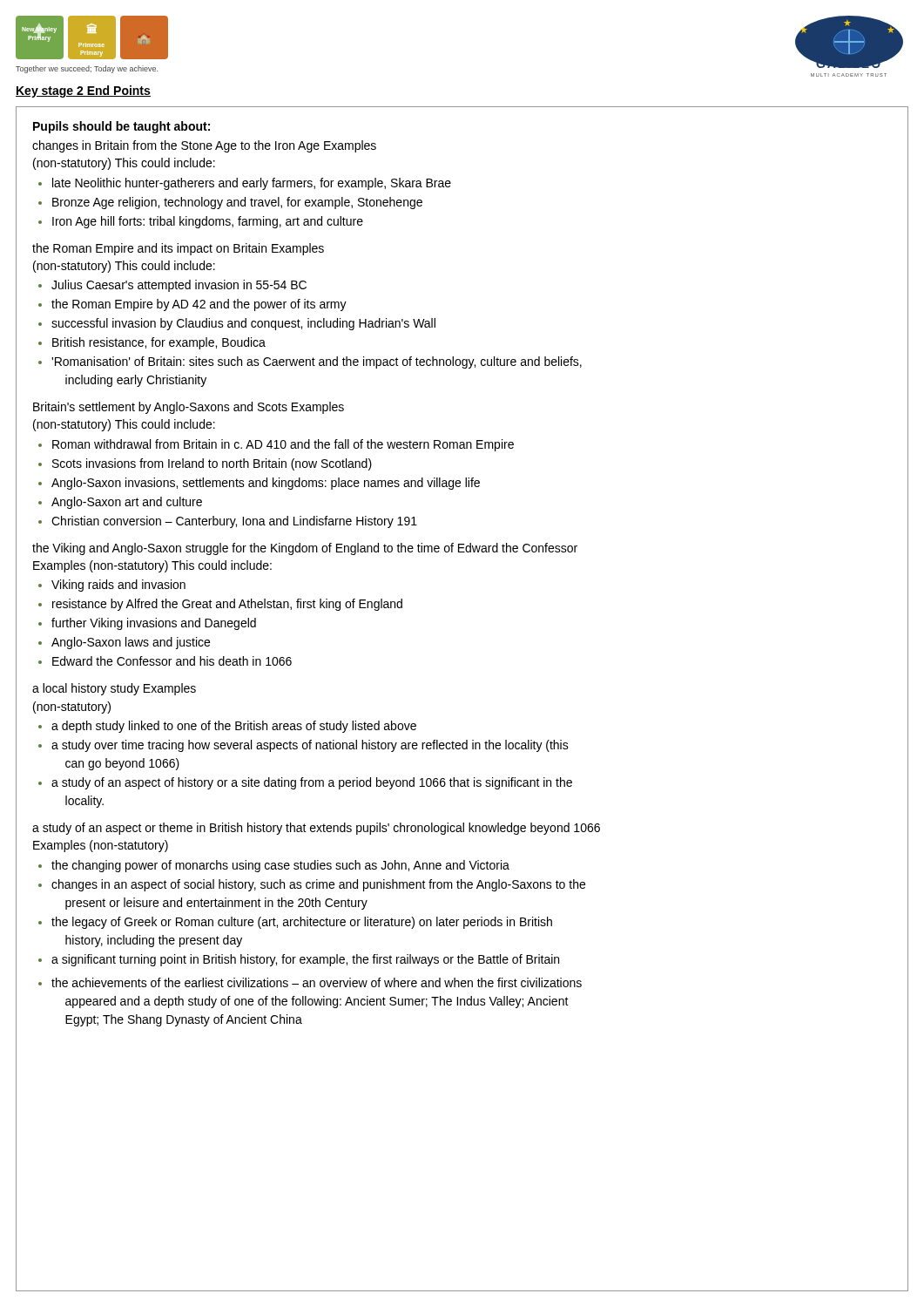
Task: Locate the list item with the text "the Roman Empire by AD 42"
Action: [x=199, y=304]
